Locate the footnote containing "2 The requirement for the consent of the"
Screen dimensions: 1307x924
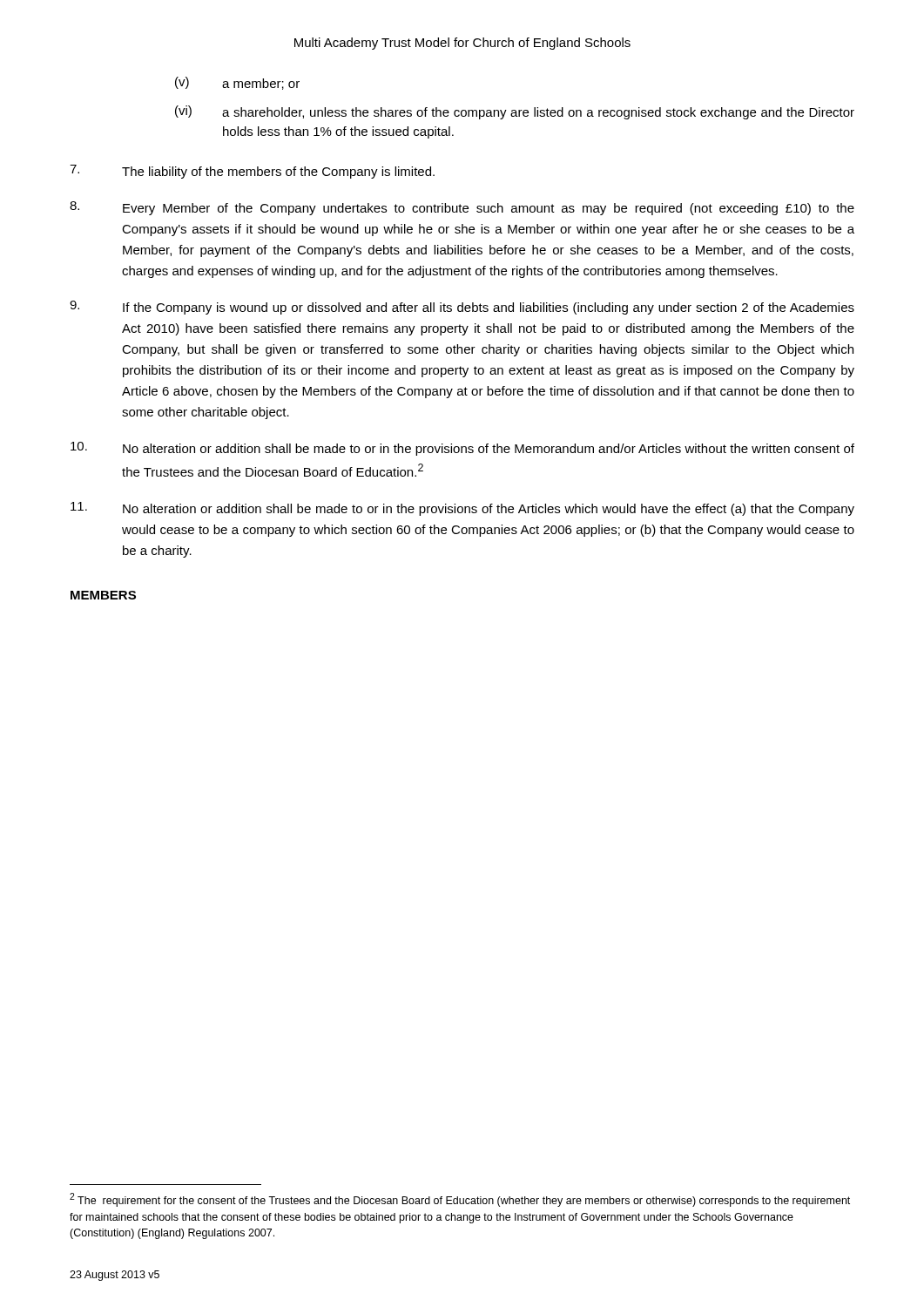460,1215
